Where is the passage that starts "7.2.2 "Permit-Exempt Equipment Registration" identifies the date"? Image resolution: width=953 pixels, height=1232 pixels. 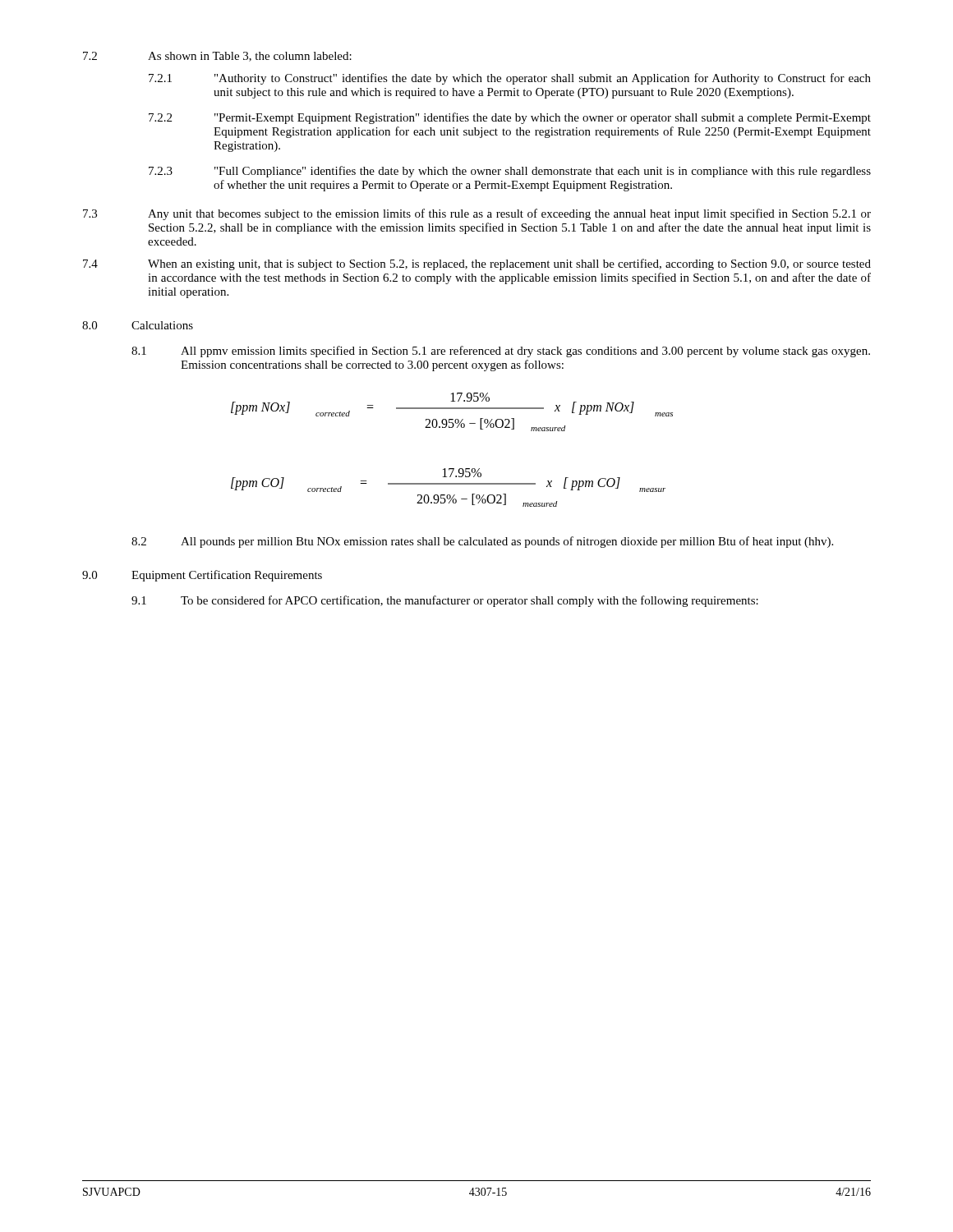pyautogui.click(x=509, y=132)
